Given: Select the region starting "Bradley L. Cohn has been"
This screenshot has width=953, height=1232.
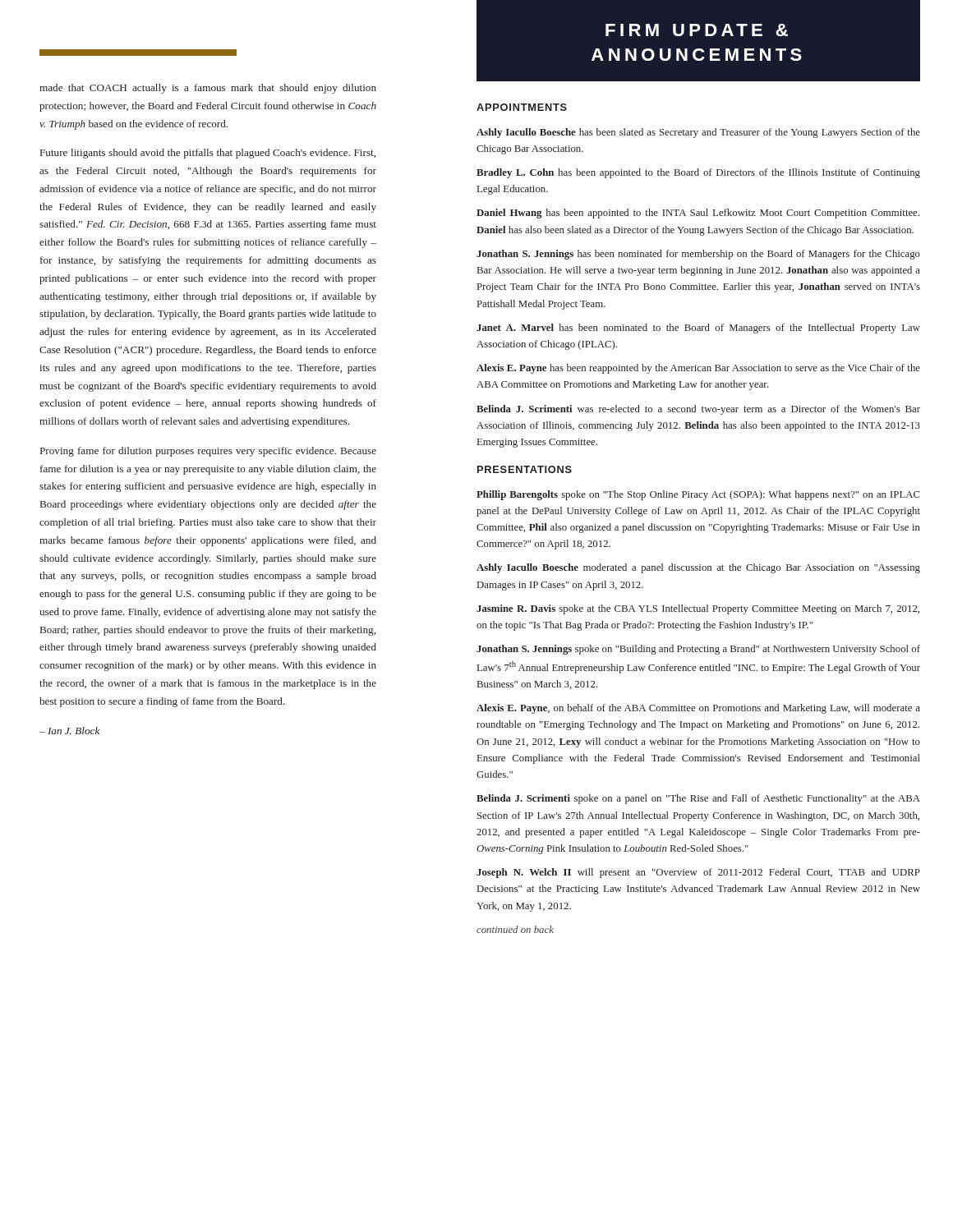Looking at the screenshot, I should (698, 181).
